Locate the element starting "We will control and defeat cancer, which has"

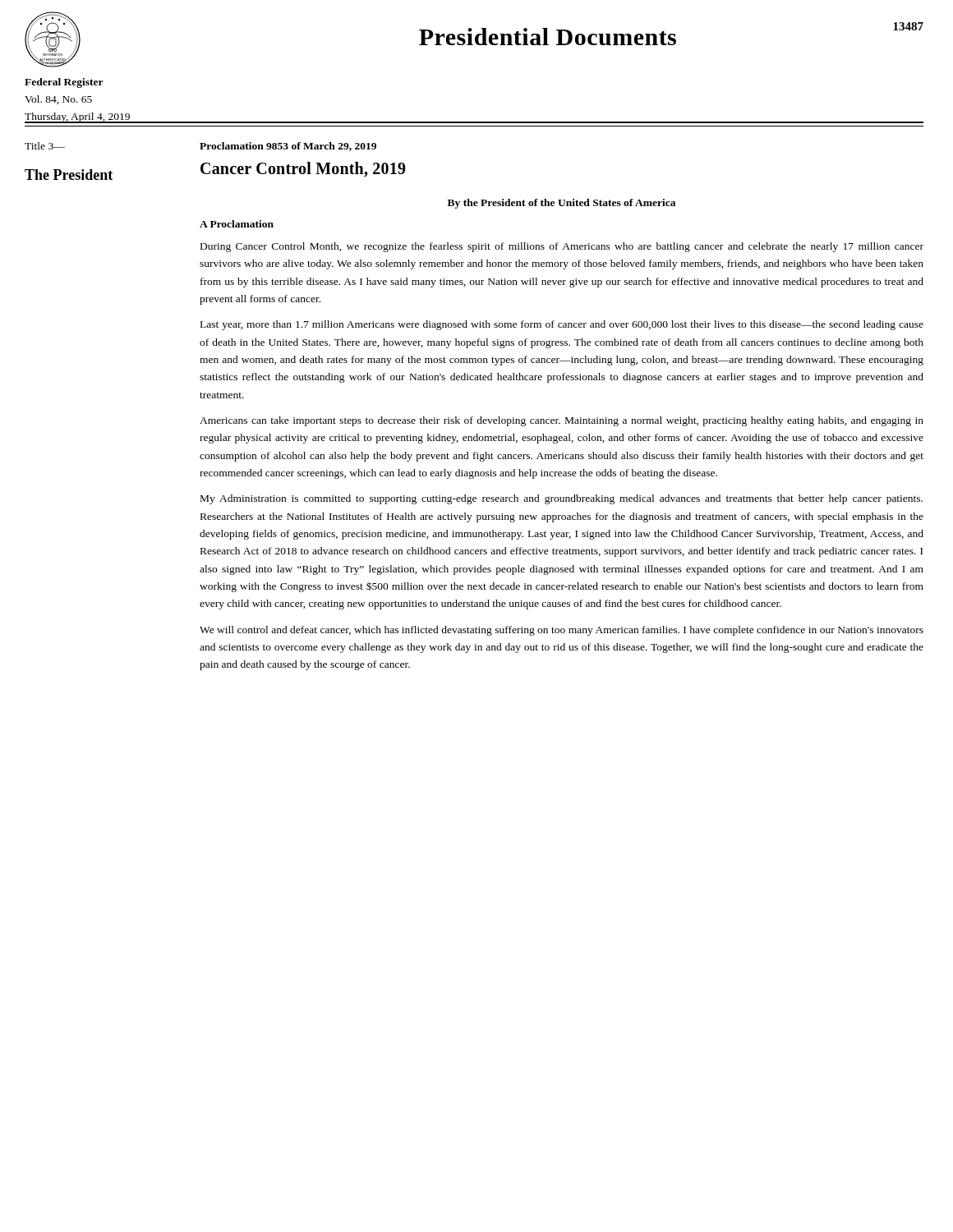(x=562, y=647)
